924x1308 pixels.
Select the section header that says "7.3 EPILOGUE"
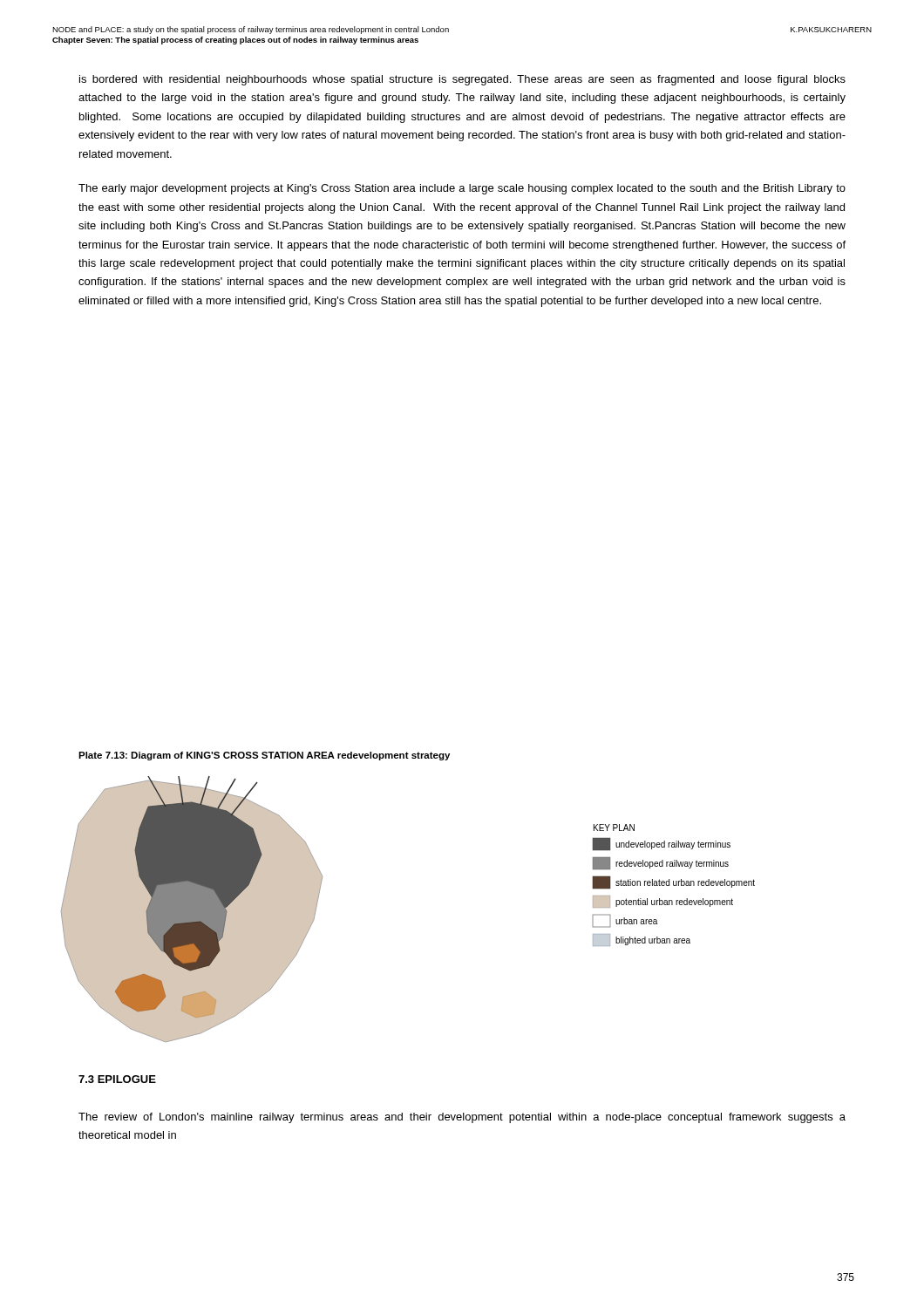(x=117, y=1079)
